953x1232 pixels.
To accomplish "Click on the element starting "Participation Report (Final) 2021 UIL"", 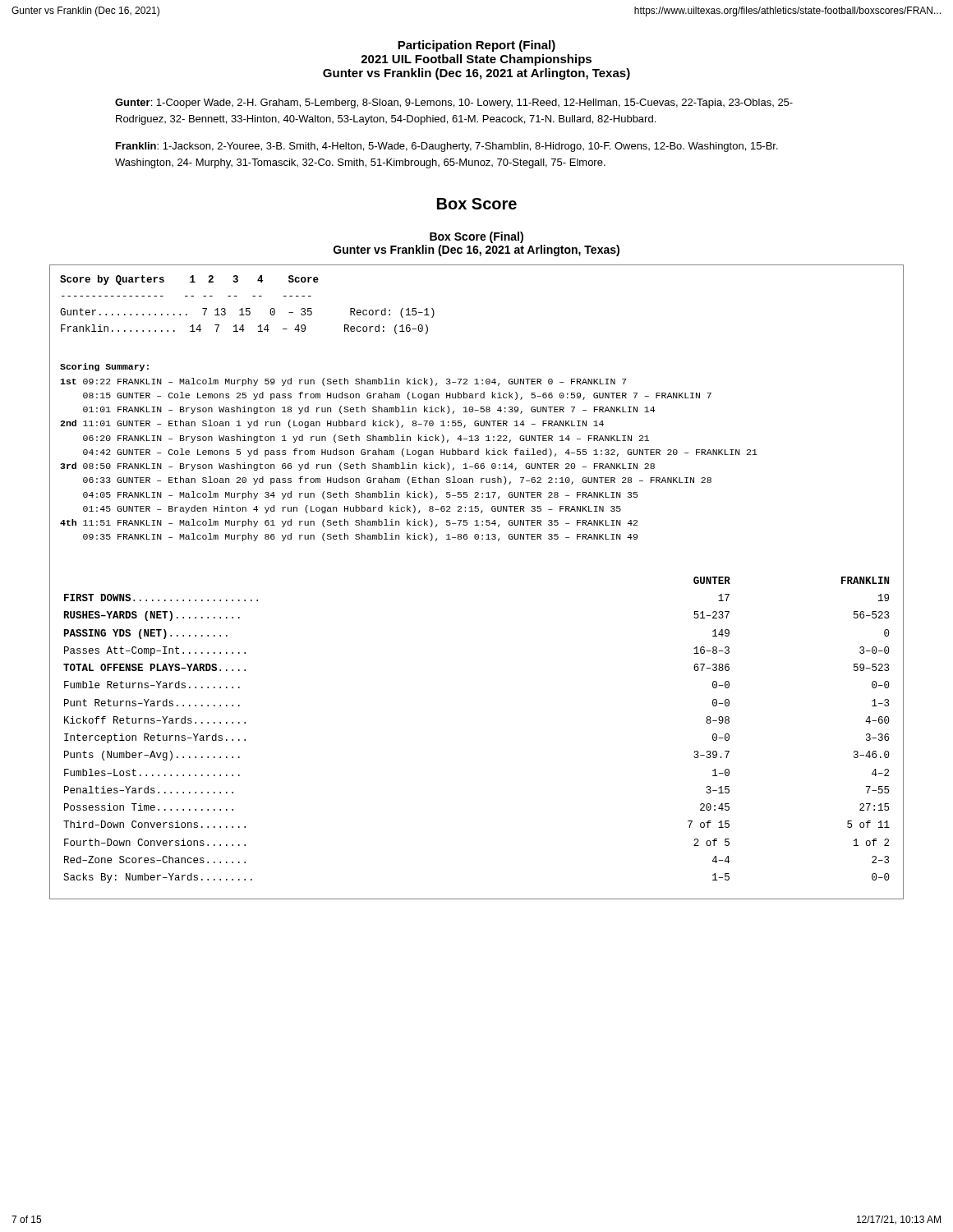I will 476,59.
